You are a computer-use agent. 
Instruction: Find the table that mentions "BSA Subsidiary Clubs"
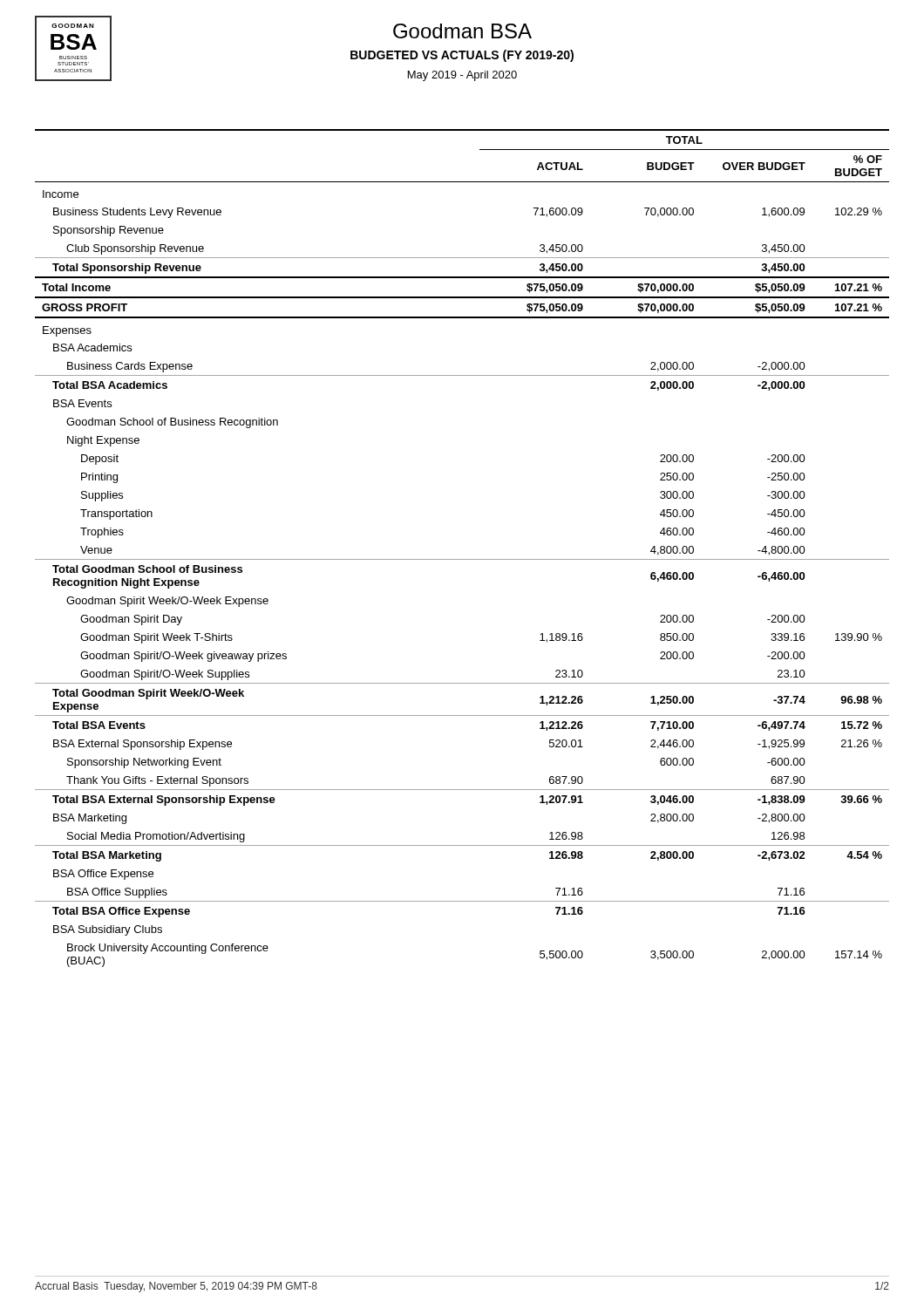coord(462,549)
